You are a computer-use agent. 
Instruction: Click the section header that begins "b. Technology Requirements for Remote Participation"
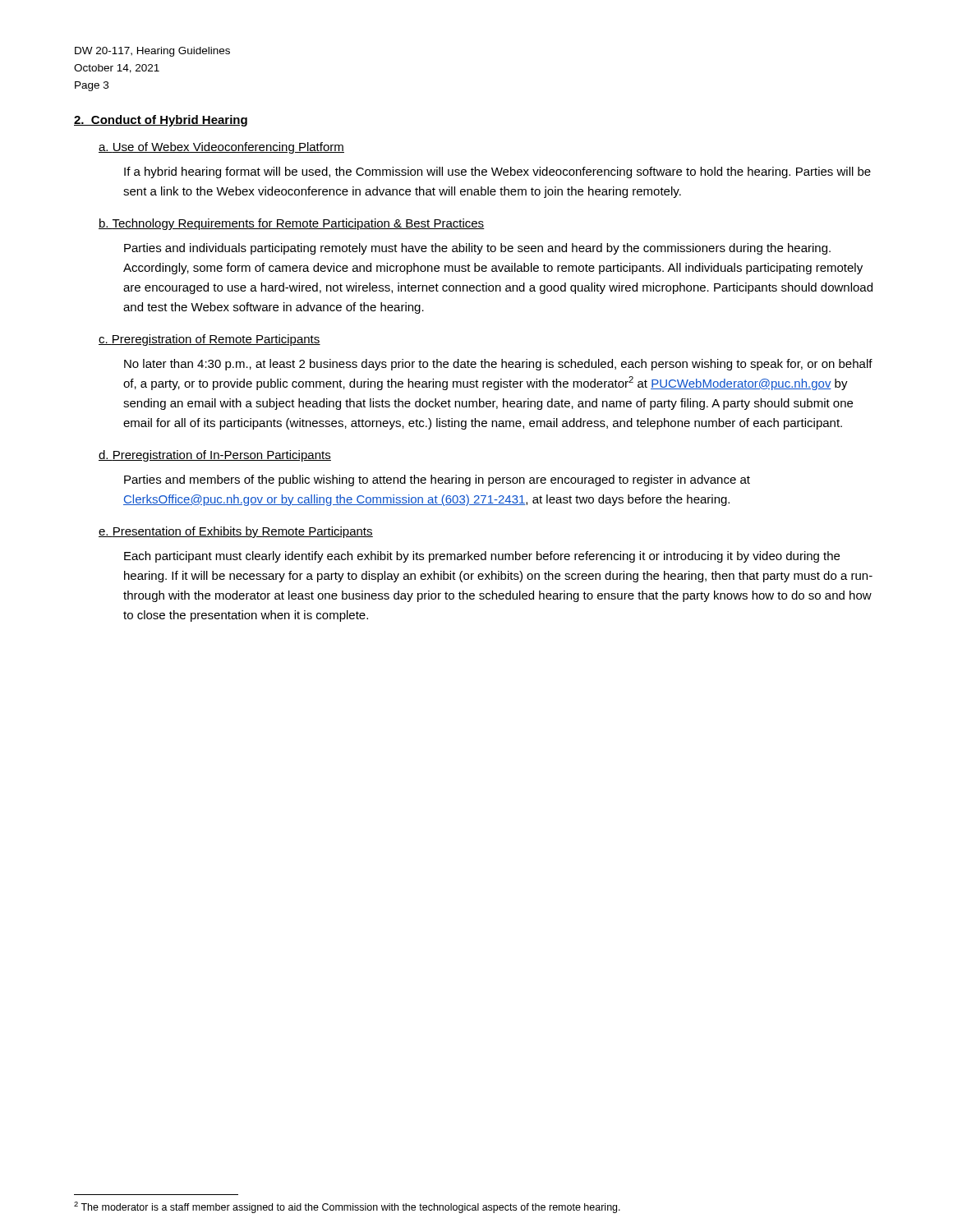291,223
